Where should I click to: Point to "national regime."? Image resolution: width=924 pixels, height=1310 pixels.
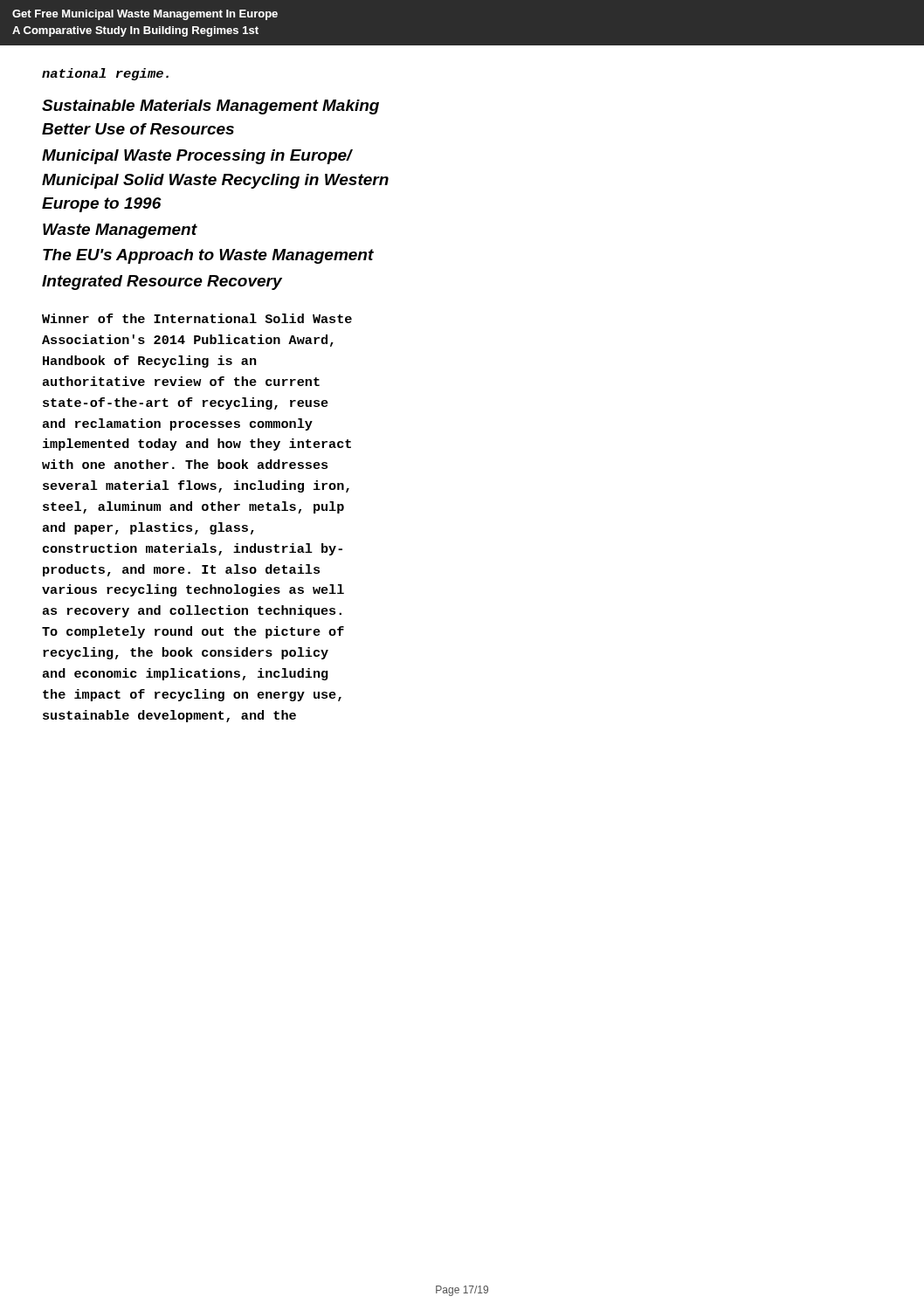(107, 74)
